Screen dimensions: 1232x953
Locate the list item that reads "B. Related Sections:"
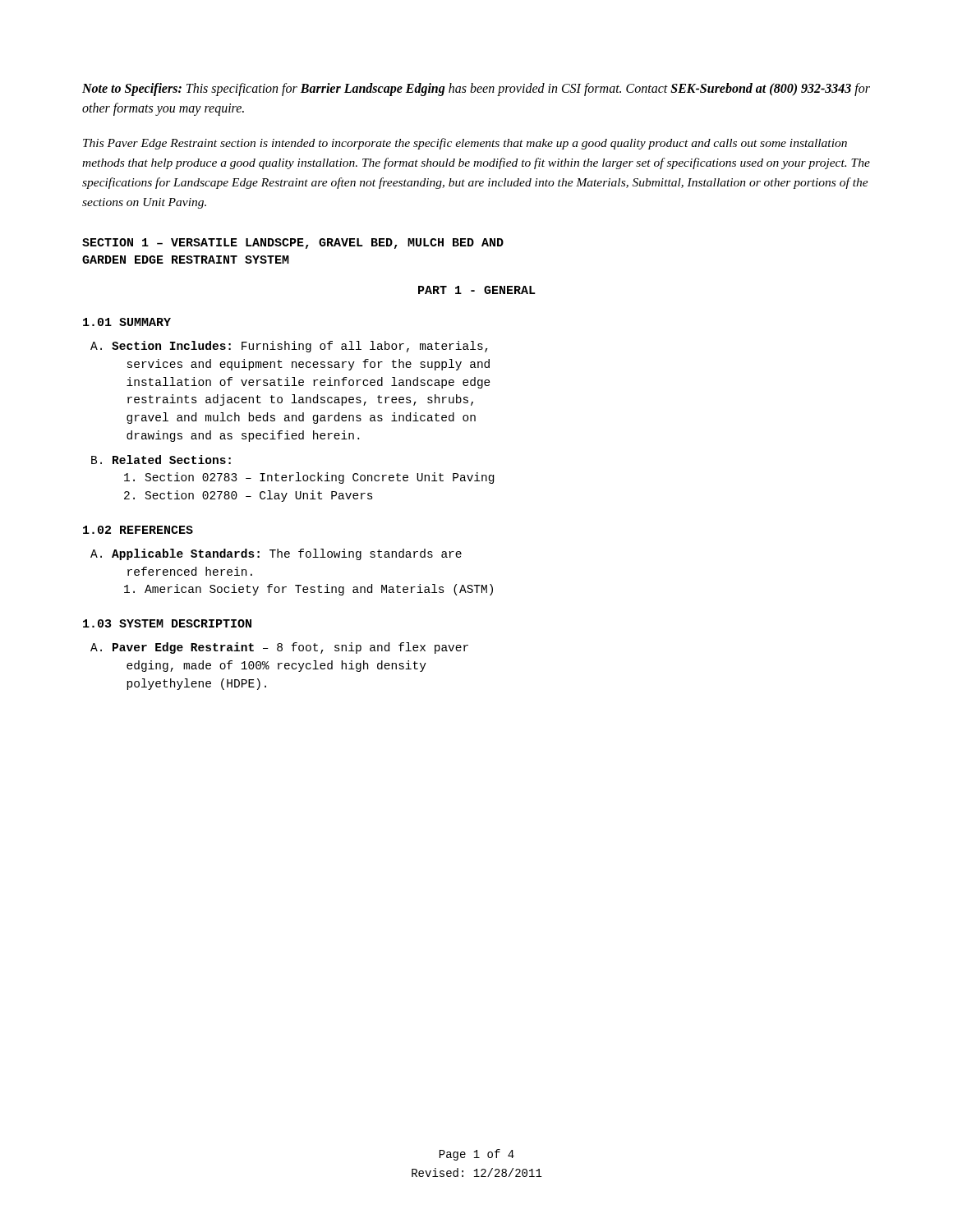(x=481, y=479)
